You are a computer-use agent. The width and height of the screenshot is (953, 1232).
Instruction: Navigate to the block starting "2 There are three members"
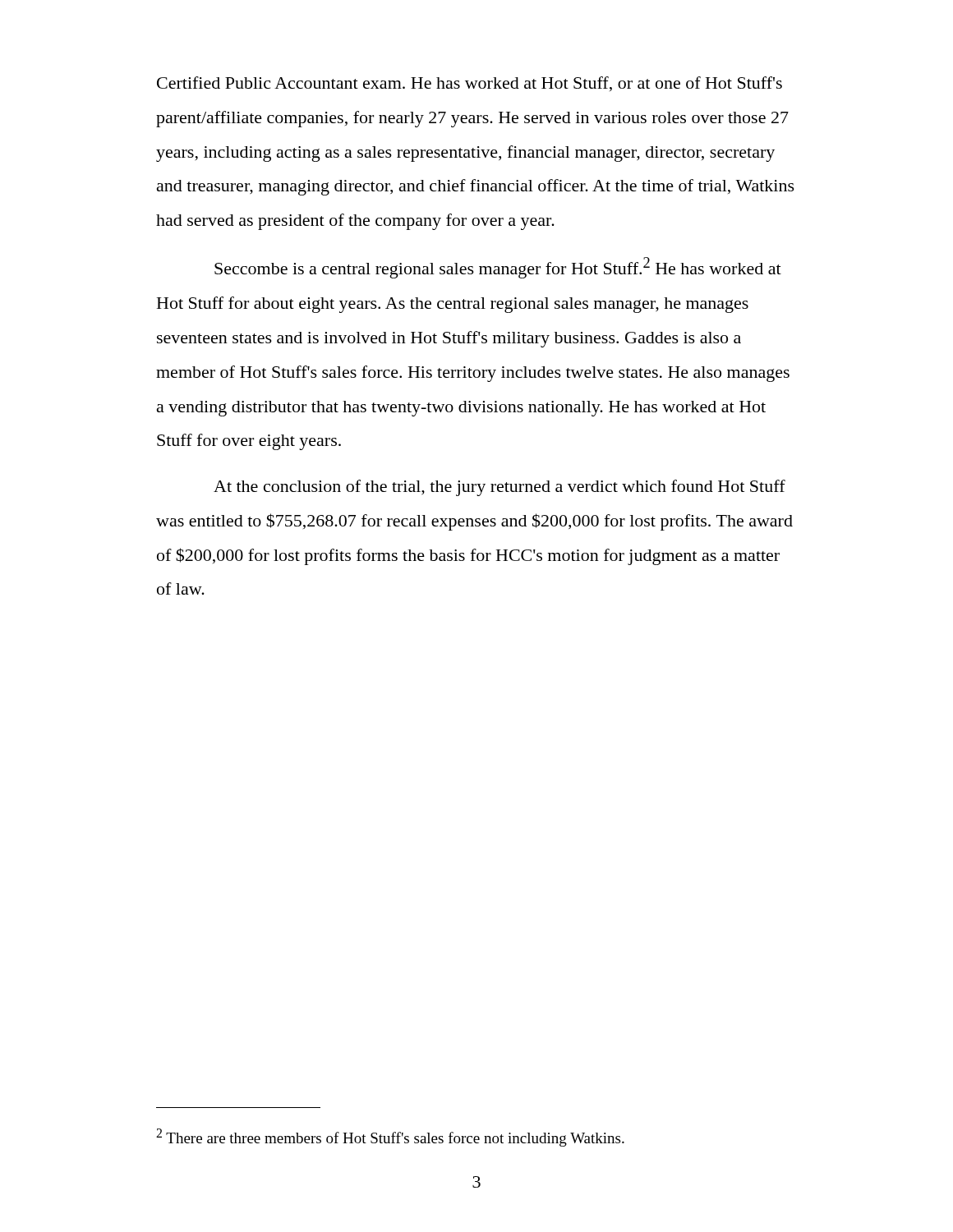click(476, 1137)
